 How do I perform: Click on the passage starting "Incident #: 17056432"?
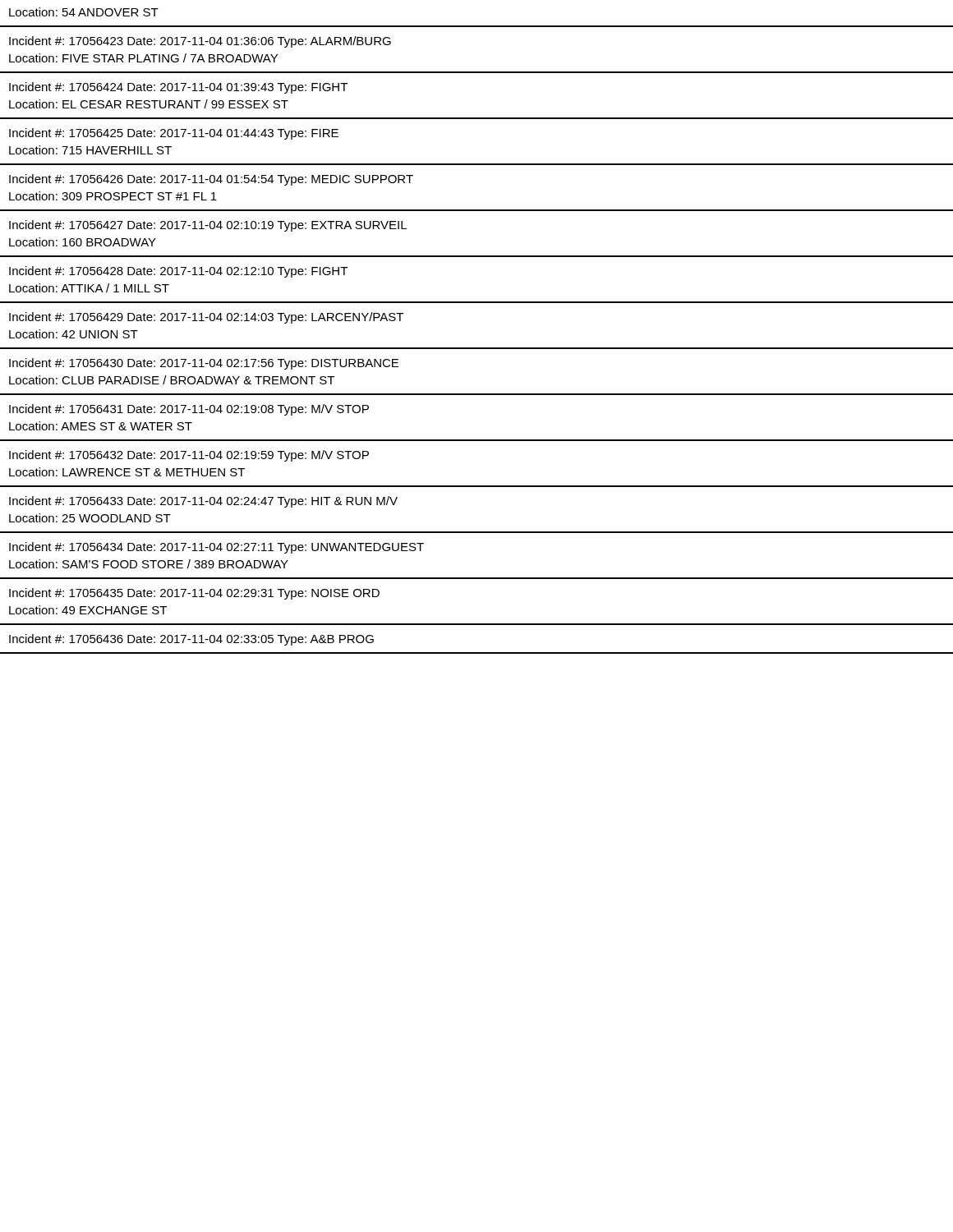[189, 456]
